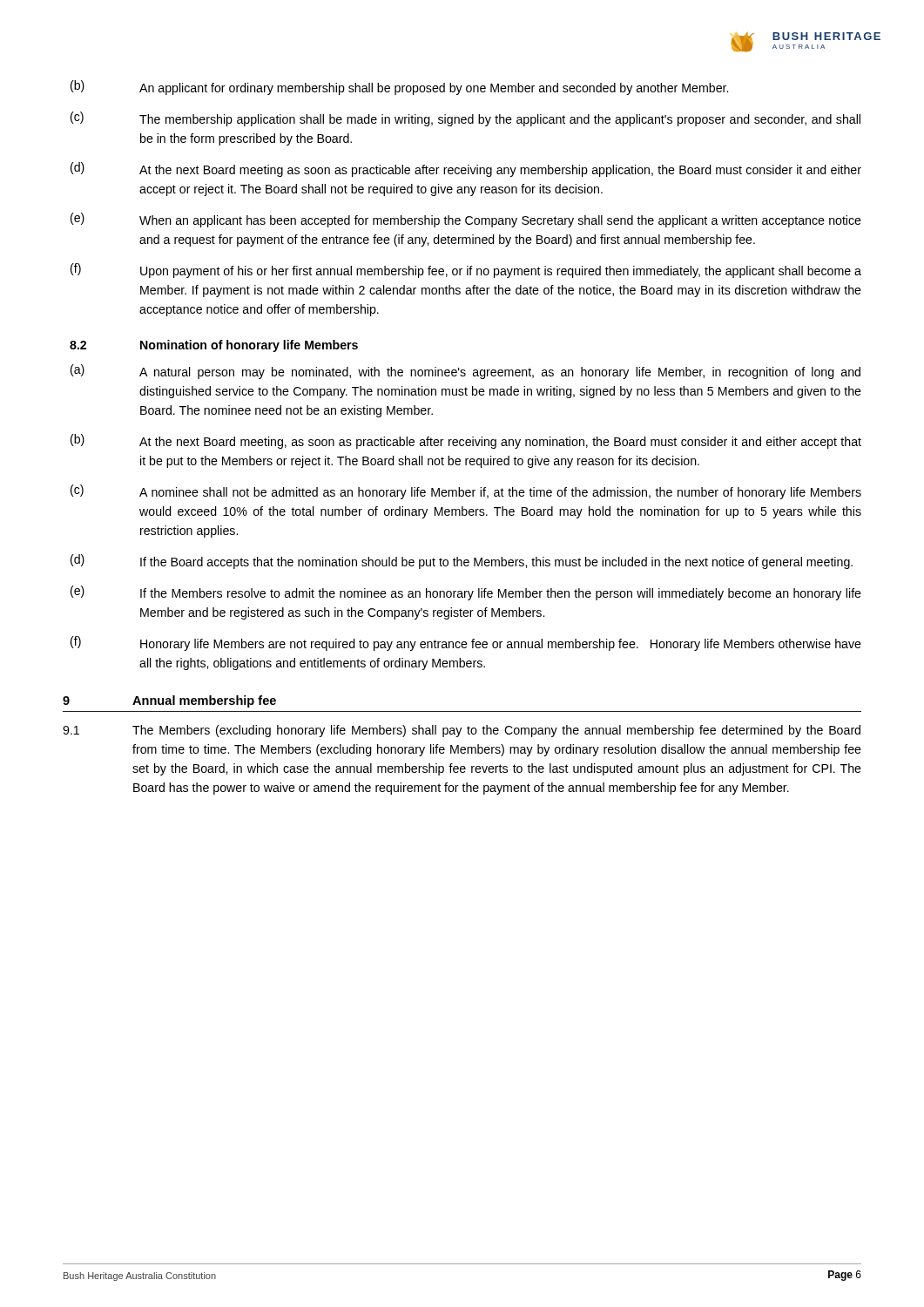Click on the list item containing "(e) When an applicant has"
This screenshot has width=924, height=1307.
462,230
